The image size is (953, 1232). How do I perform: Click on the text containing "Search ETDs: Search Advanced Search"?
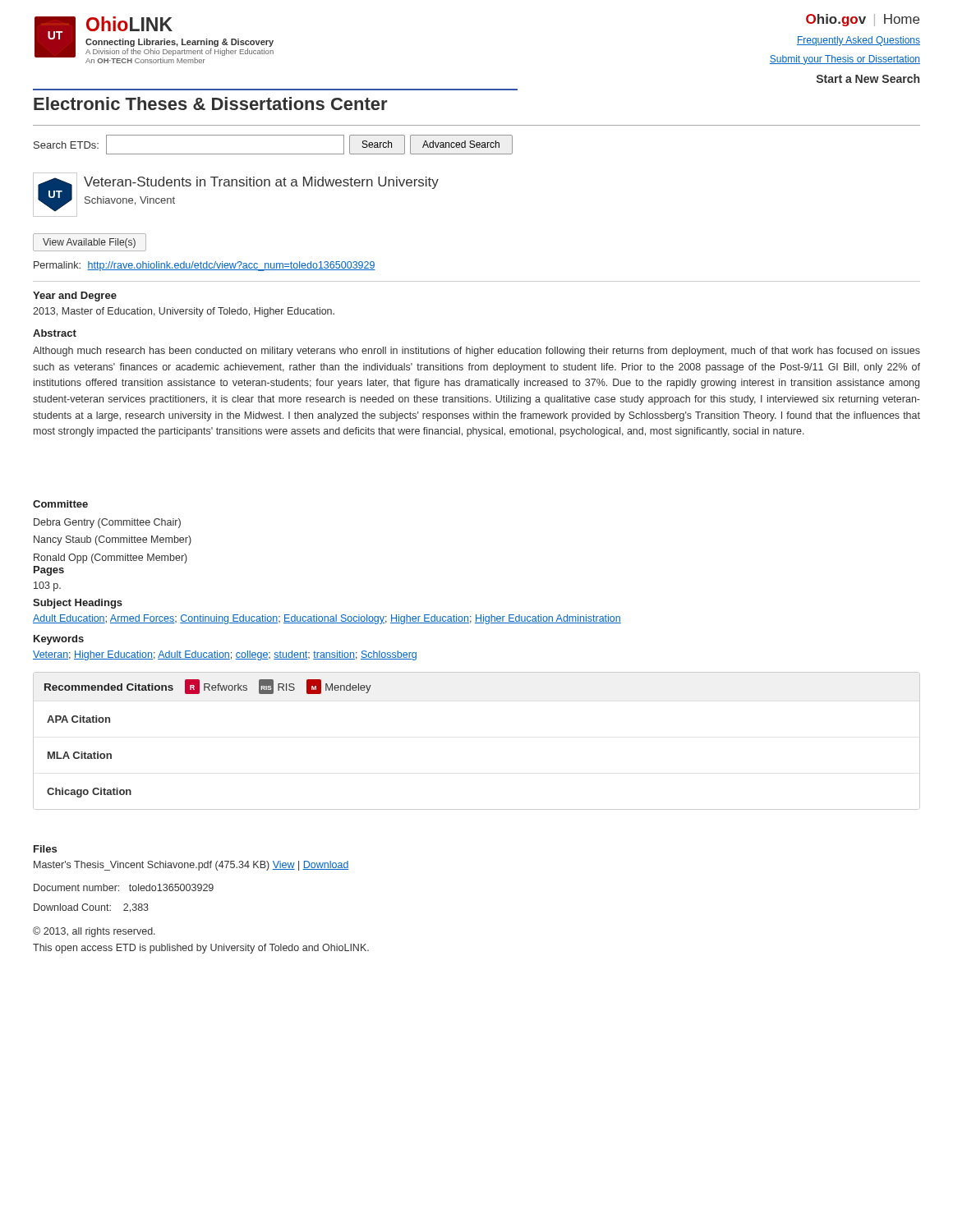[273, 145]
